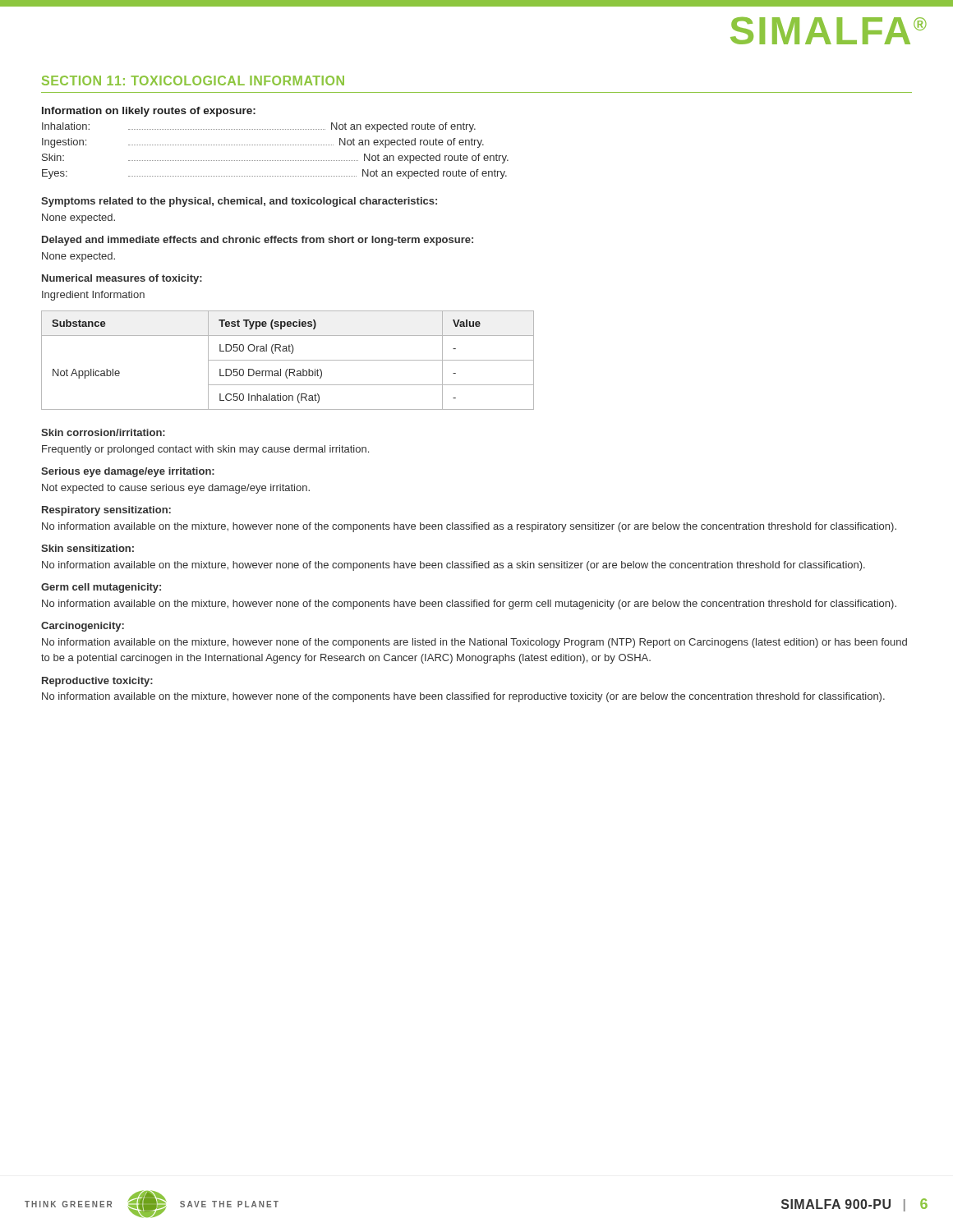Locate the block of text that opens with "Ingestion: Not an expected route"
953x1232 pixels.
263,142
